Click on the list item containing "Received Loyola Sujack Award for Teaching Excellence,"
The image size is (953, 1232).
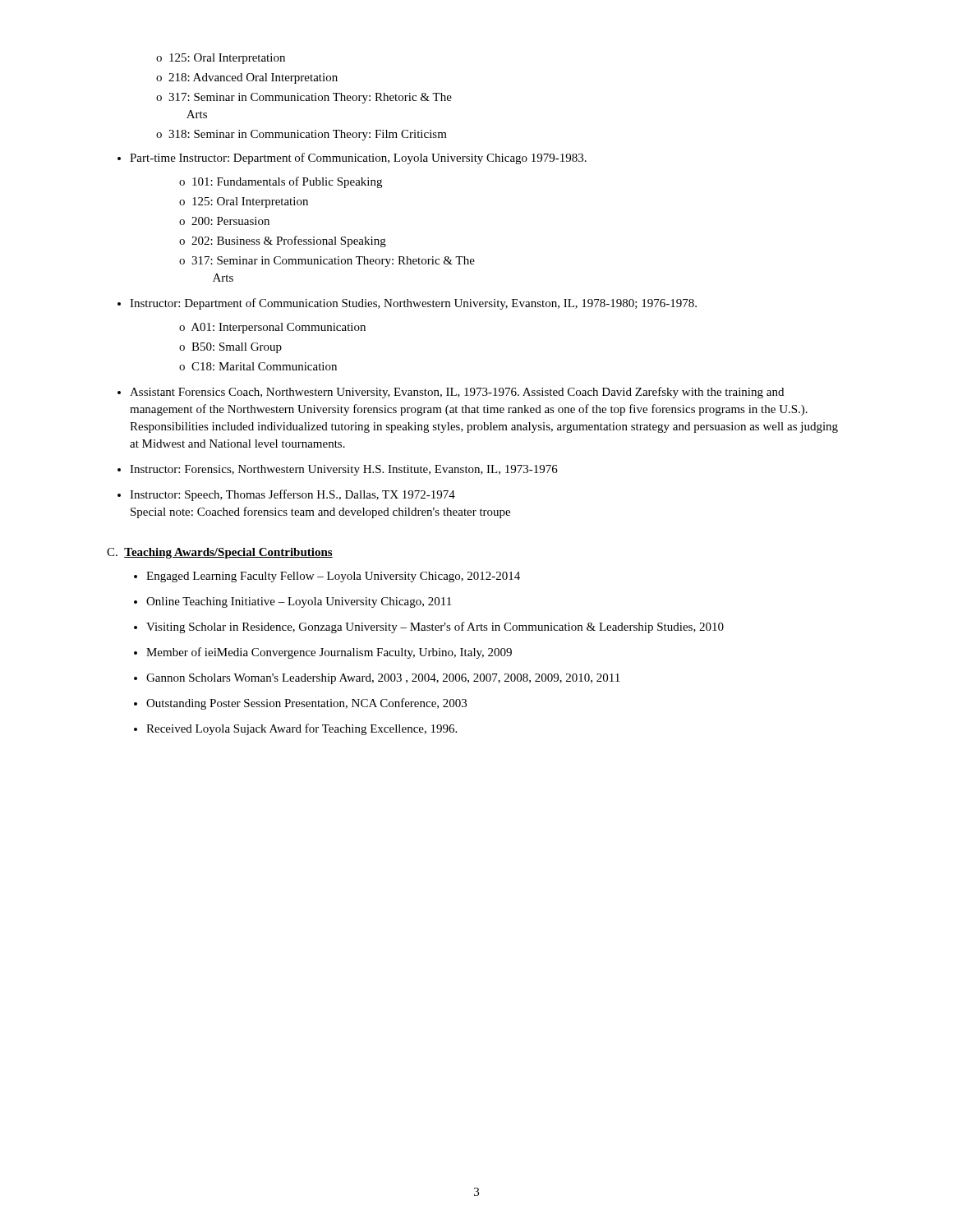(302, 729)
